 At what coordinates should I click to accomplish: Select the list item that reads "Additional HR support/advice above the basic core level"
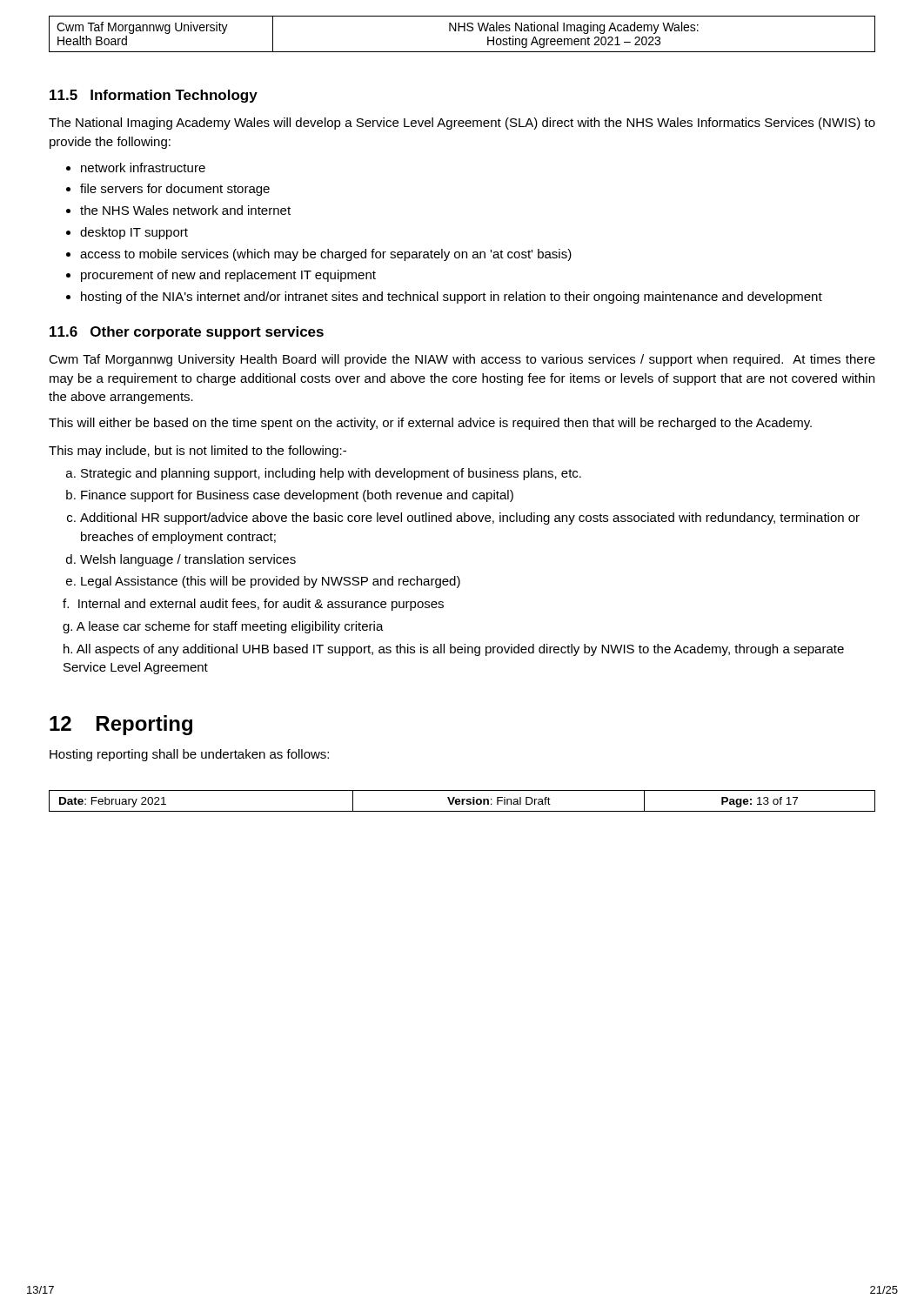pos(470,527)
